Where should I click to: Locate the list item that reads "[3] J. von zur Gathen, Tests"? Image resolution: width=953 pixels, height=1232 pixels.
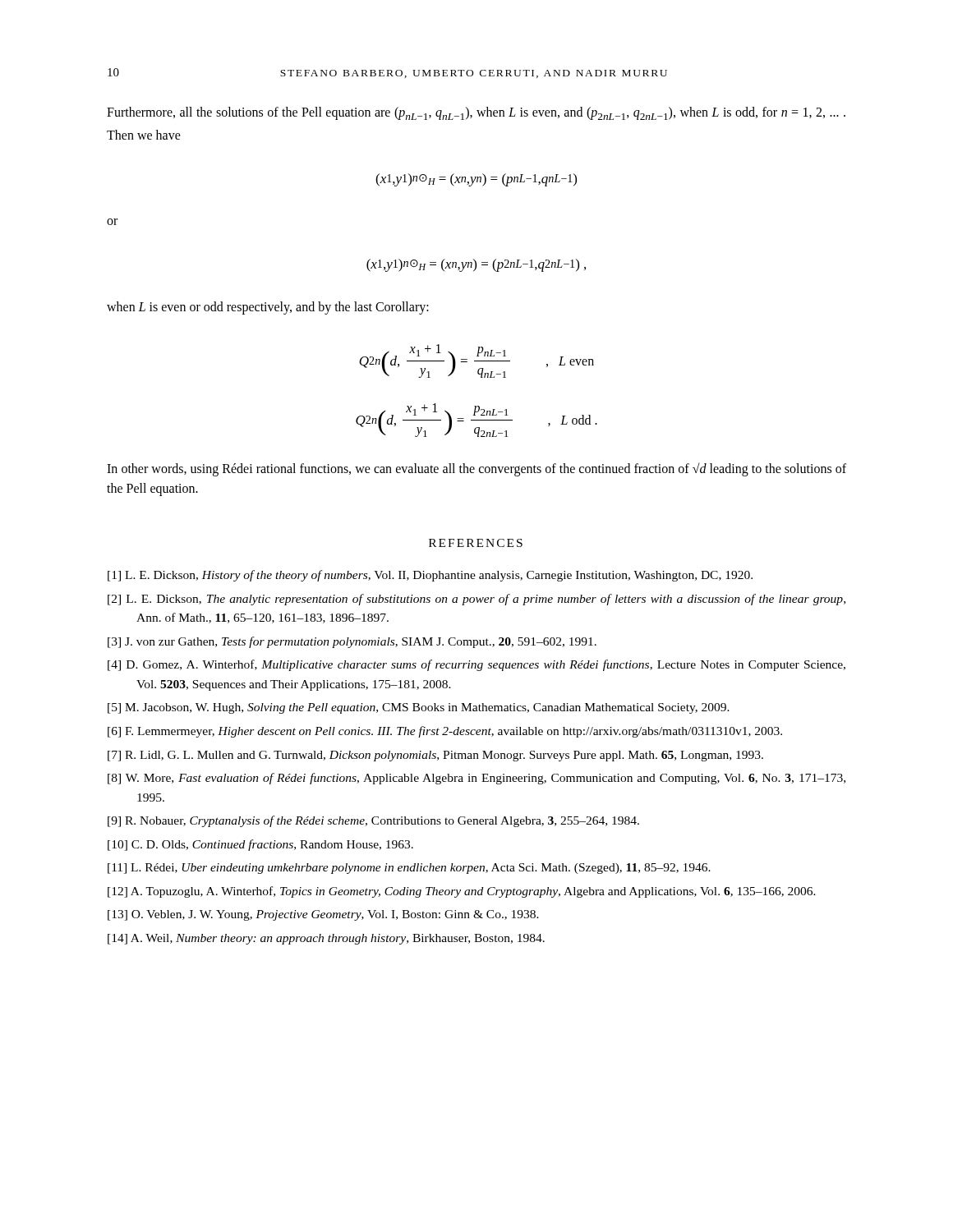pyautogui.click(x=352, y=641)
